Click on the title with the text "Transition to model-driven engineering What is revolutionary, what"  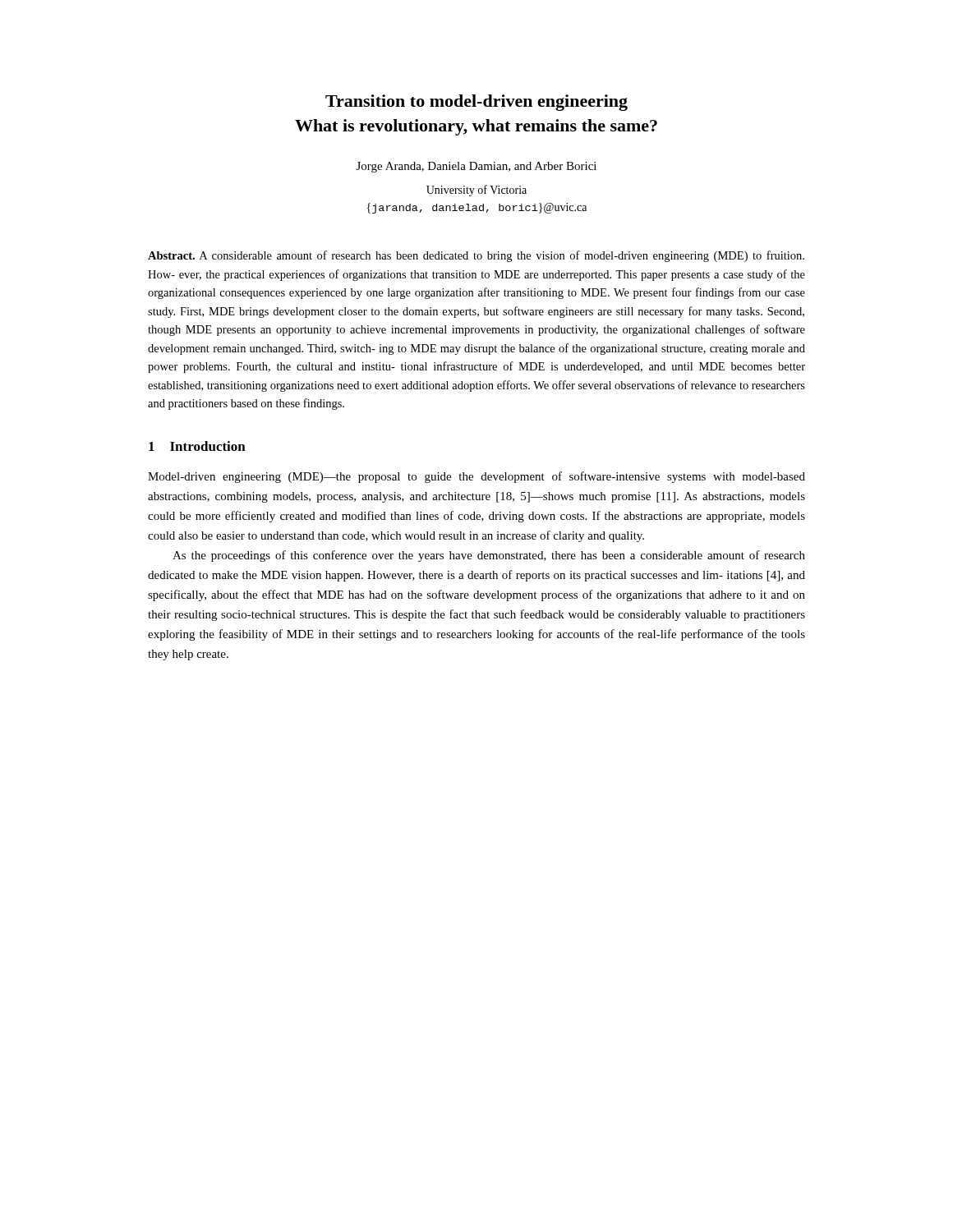(x=476, y=113)
